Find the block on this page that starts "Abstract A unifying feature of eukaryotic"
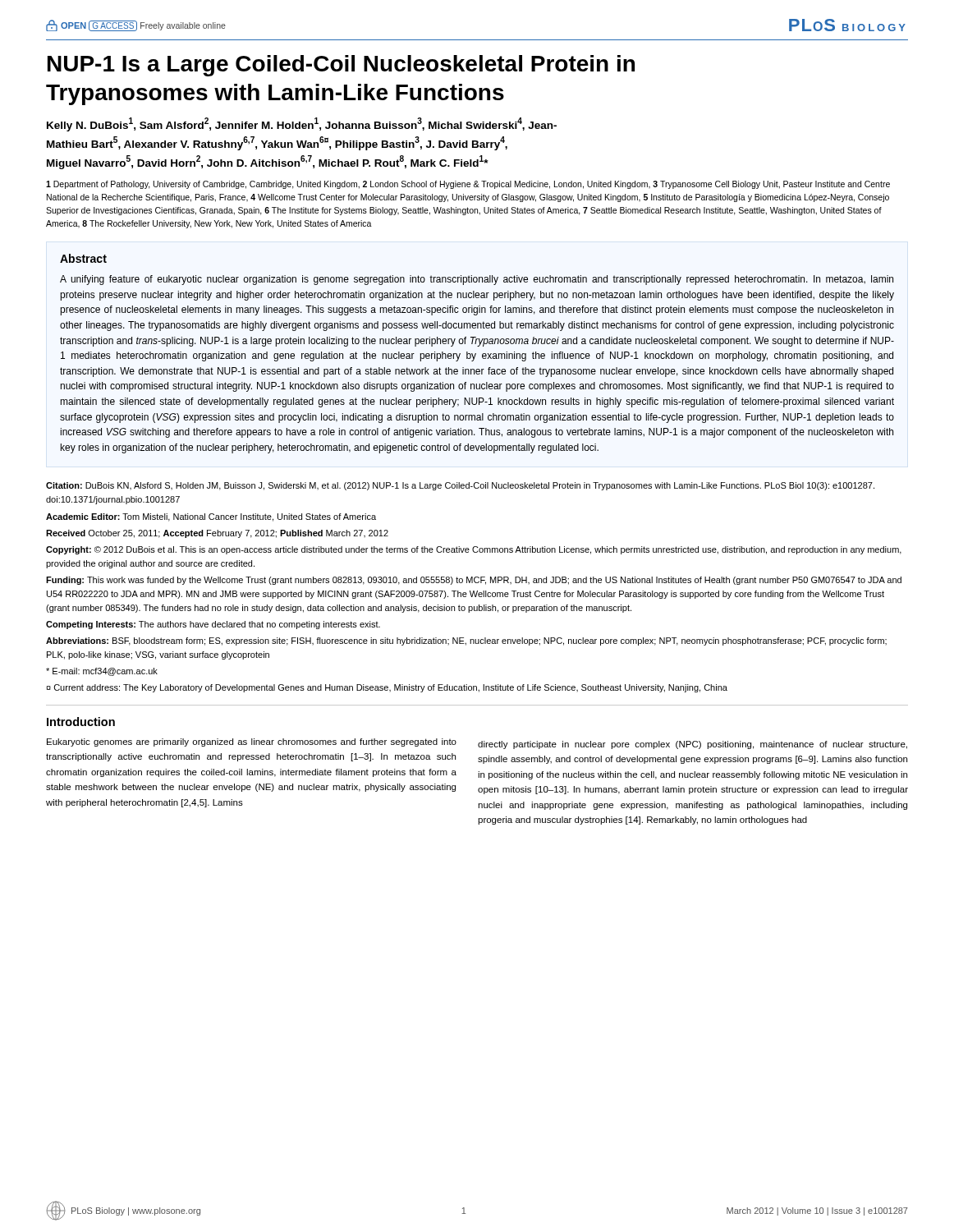This screenshot has height=1232, width=954. tap(477, 354)
